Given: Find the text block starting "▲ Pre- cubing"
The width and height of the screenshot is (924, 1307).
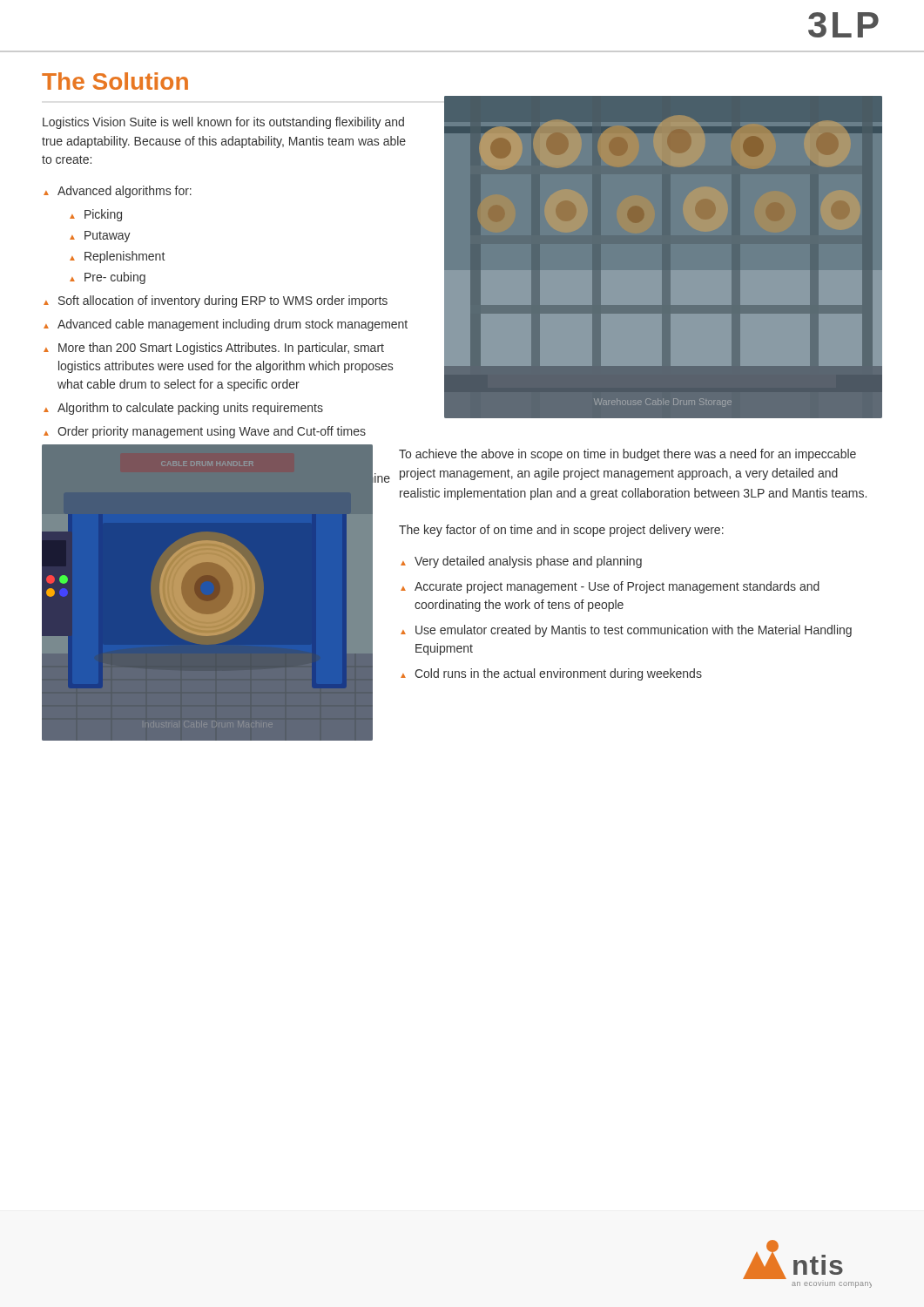Looking at the screenshot, I should click(107, 278).
